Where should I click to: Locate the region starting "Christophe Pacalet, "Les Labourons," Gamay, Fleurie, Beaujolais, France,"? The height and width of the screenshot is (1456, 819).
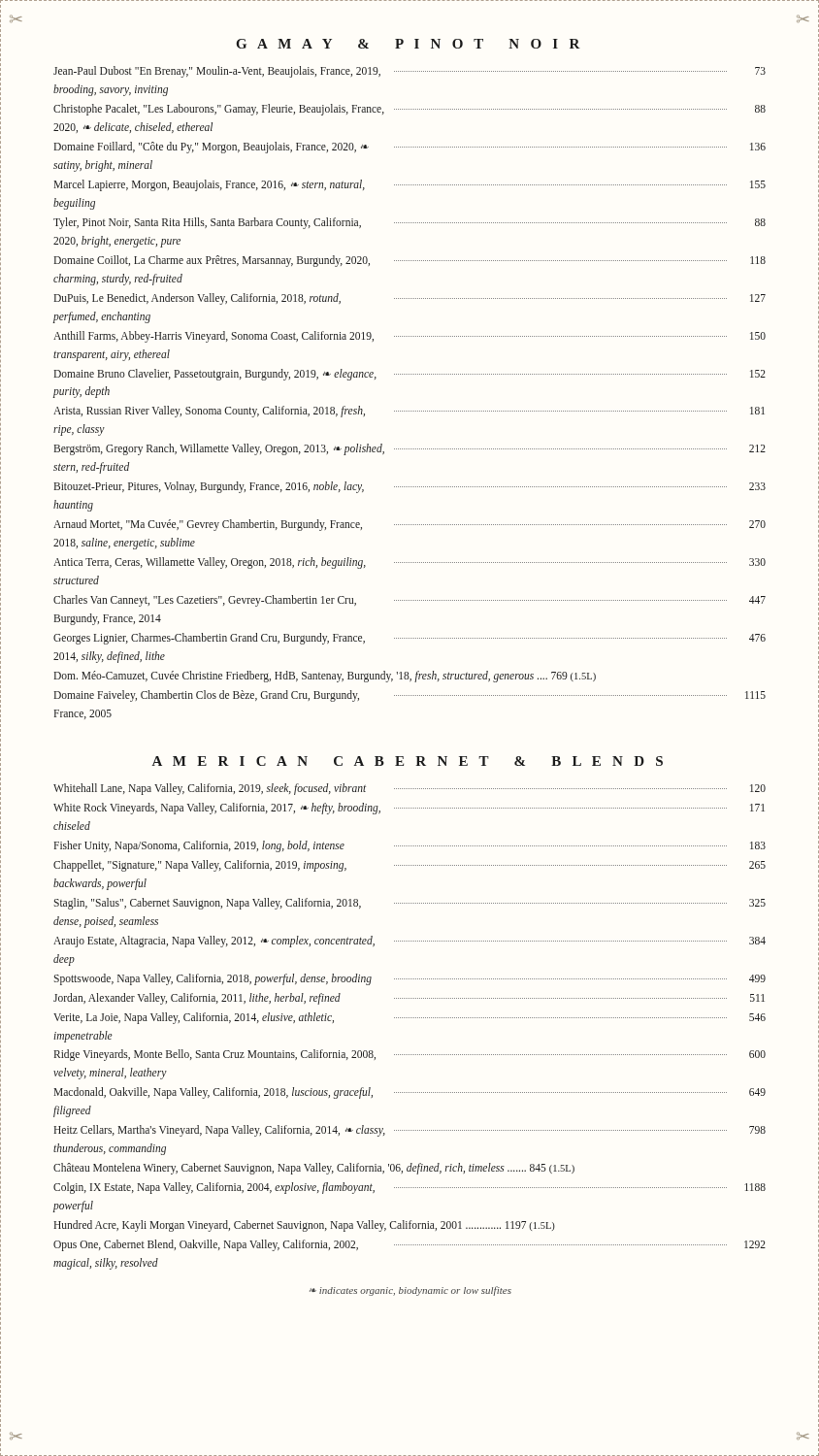click(x=410, y=118)
